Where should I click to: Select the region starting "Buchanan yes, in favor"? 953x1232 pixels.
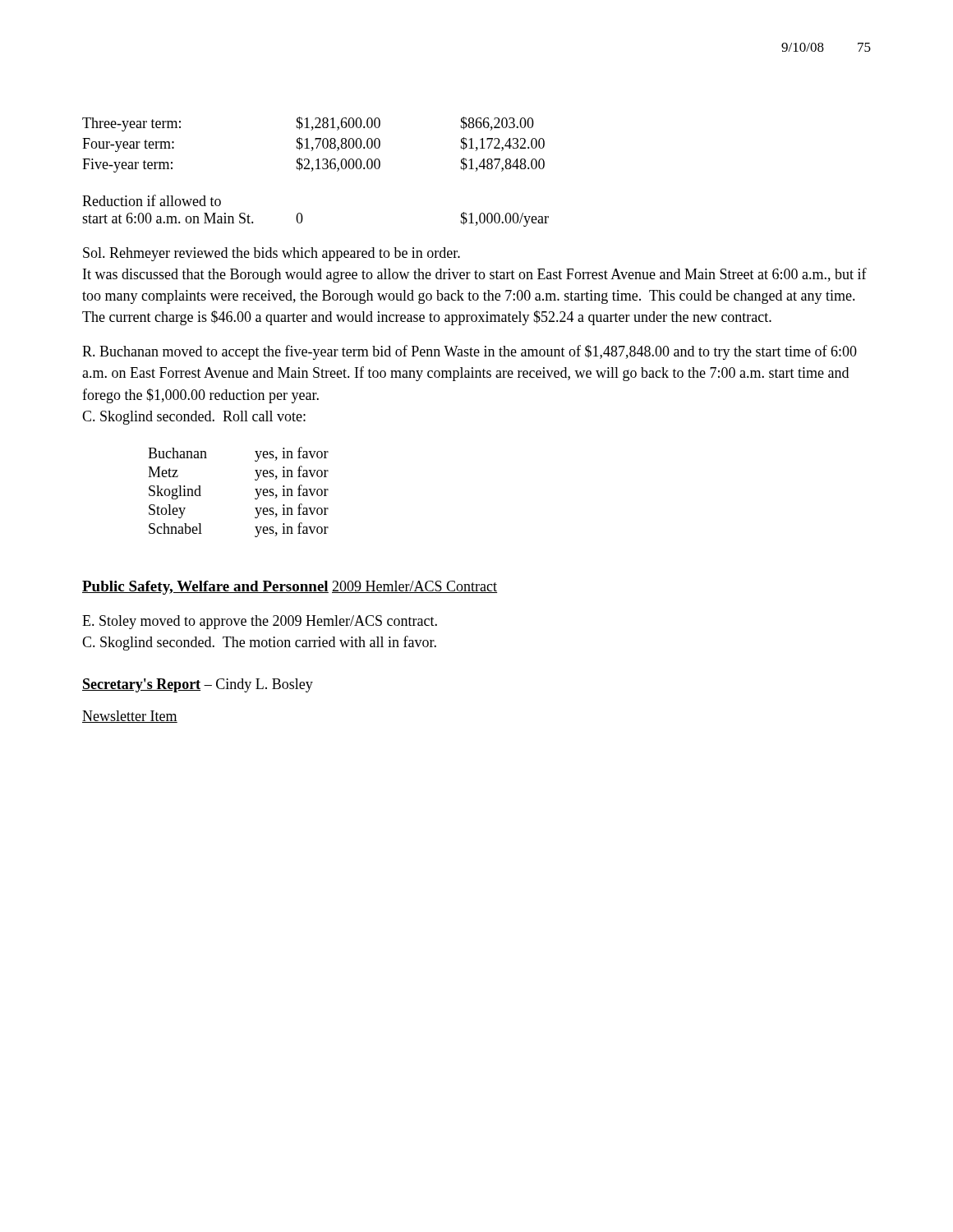(182, 455)
